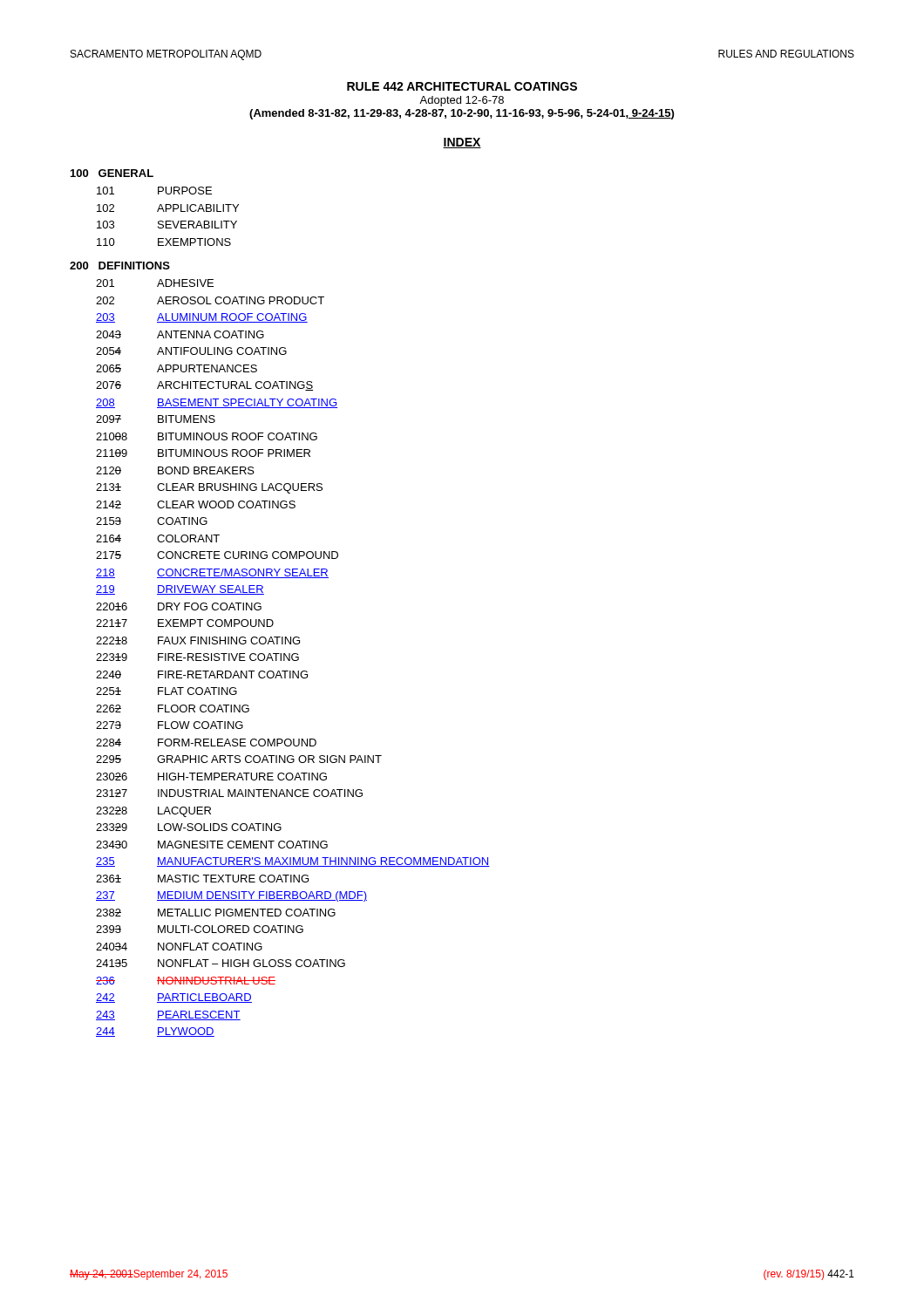Point to the passage starting "235MANUFACTURER'S MAXIMUM THINNING RECOMMENDATION"

(x=279, y=861)
